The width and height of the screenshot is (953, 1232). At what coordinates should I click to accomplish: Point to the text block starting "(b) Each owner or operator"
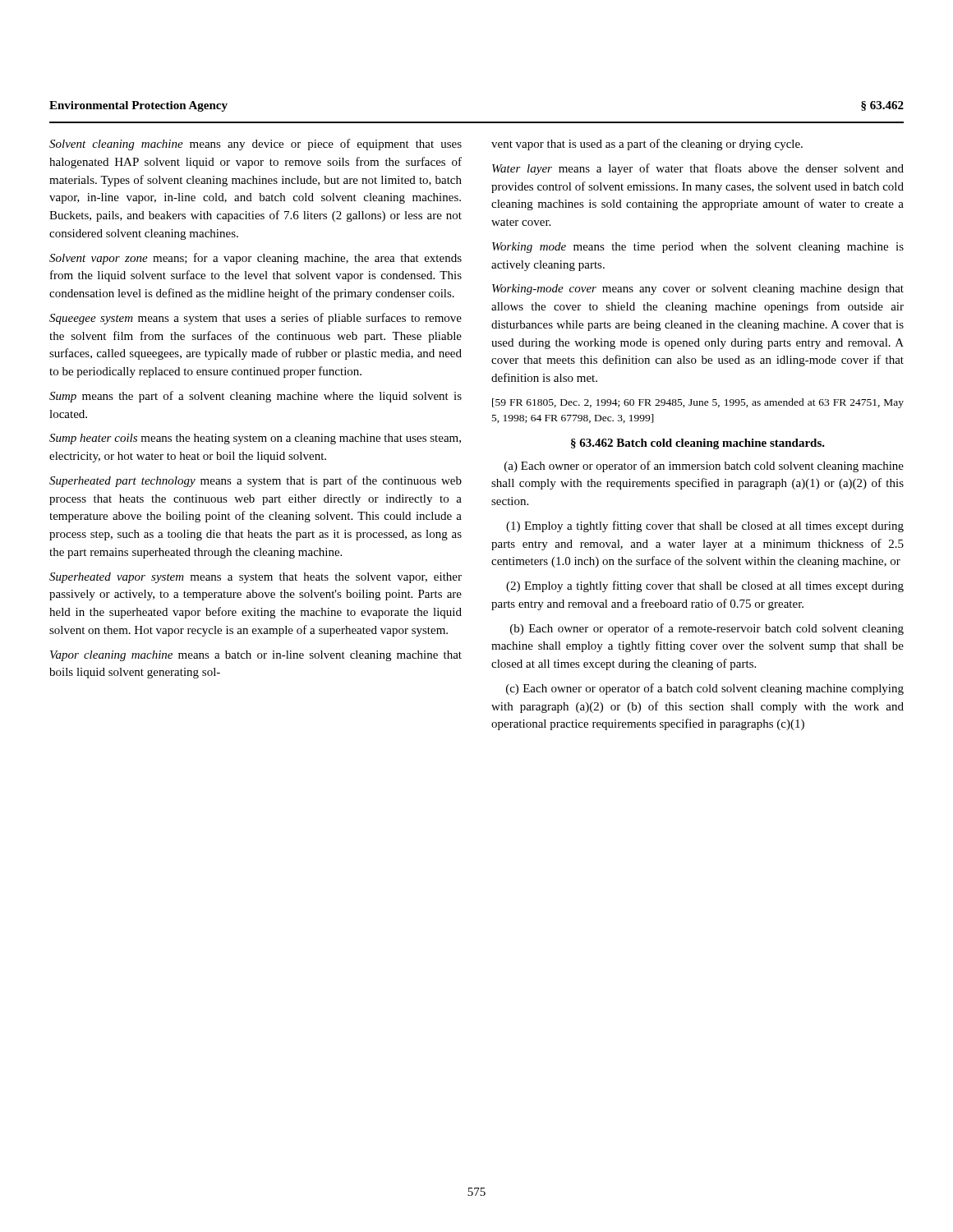tap(698, 646)
